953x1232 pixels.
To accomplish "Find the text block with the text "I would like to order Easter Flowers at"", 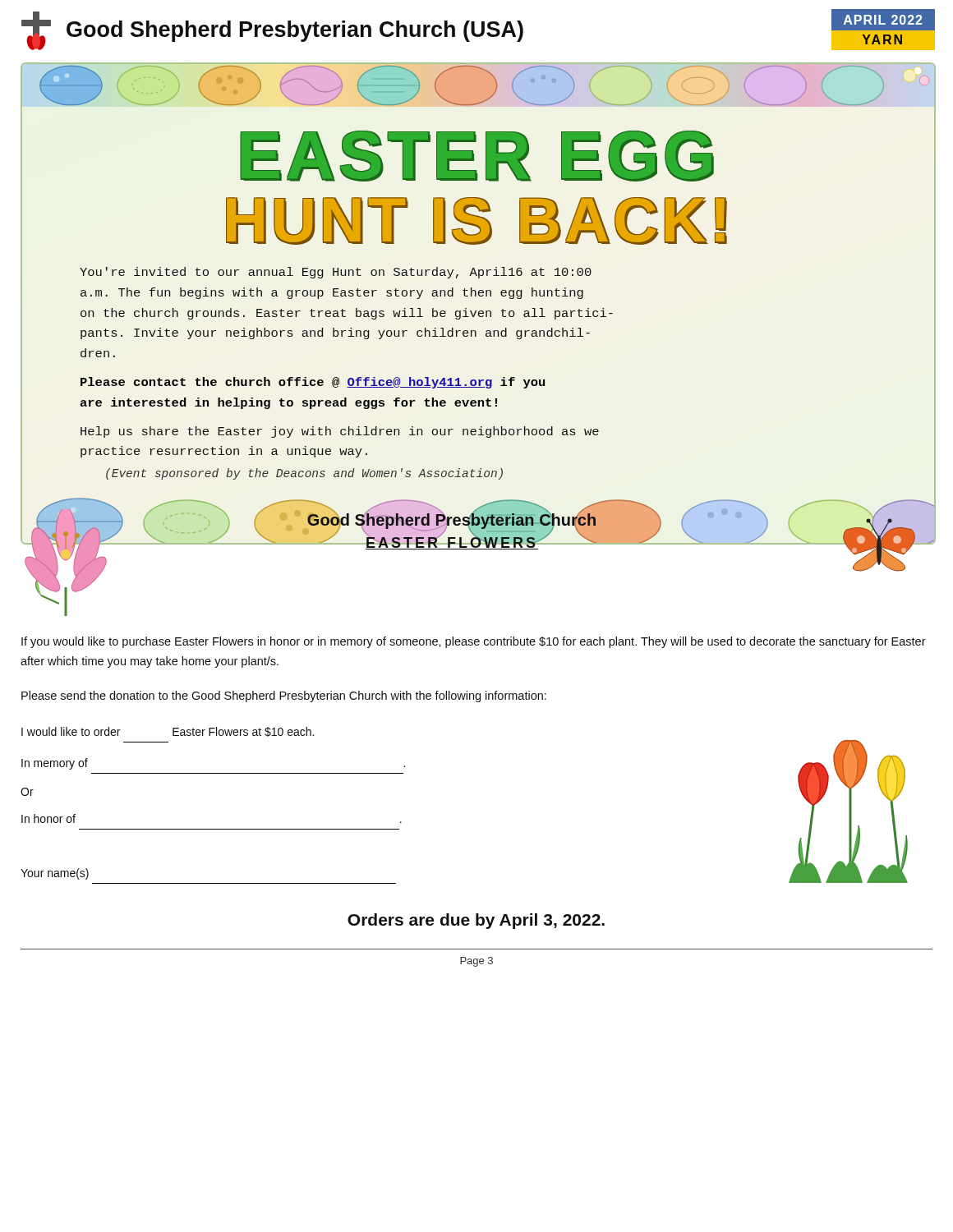I will [x=168, y=732].
